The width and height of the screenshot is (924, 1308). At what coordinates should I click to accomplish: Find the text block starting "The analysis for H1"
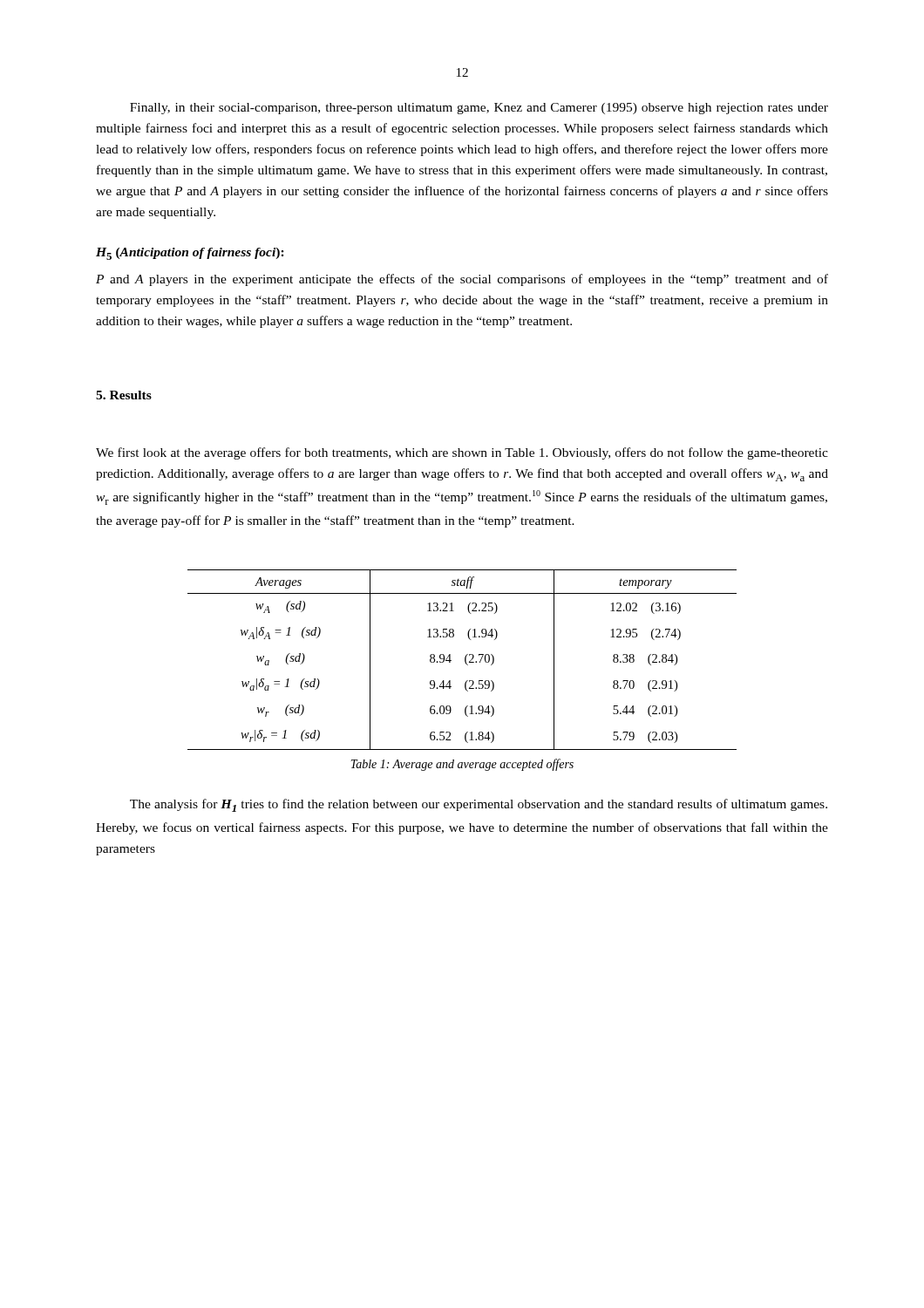(462, 826)
